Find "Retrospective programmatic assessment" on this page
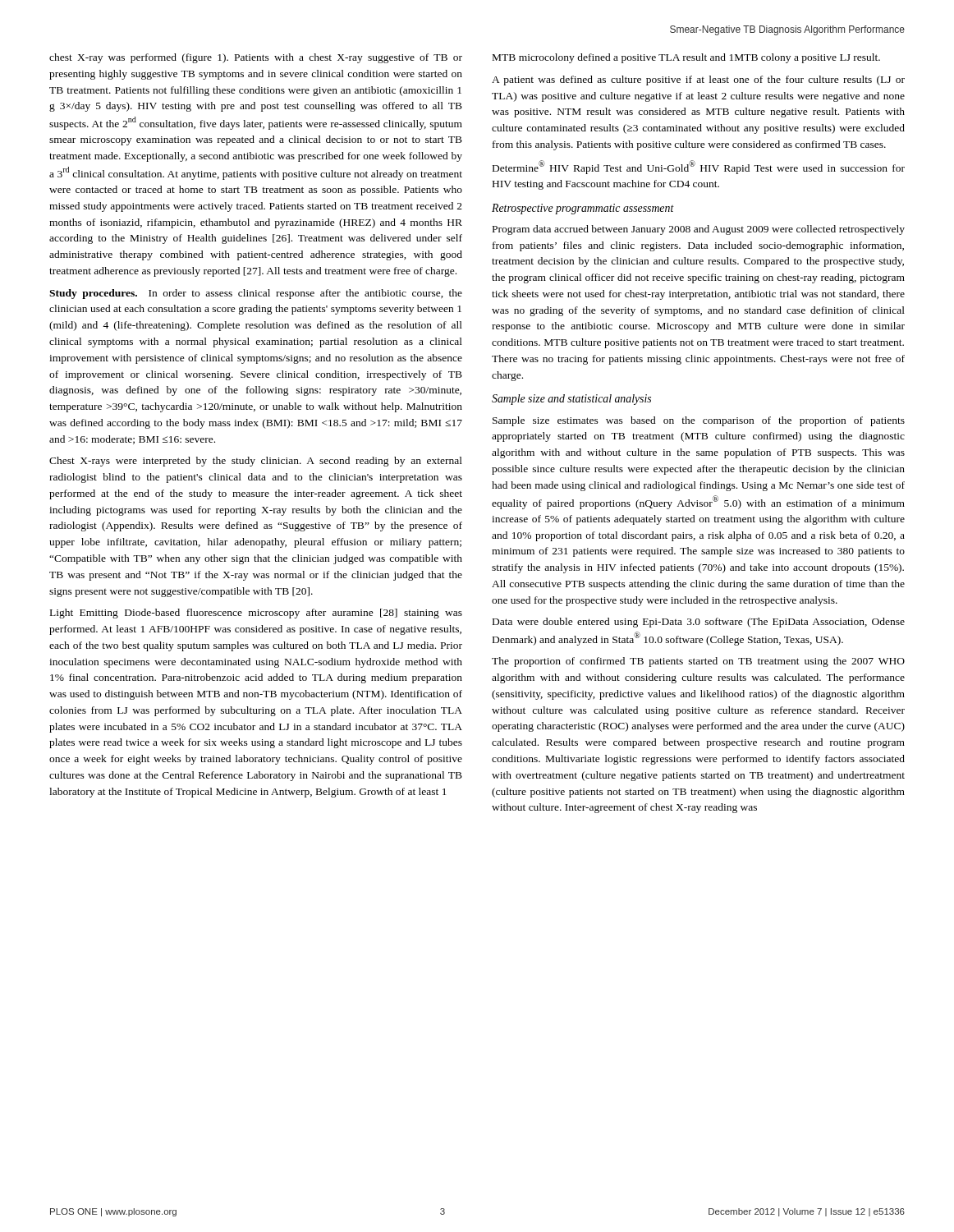This screenshot has height=1232, width=954. coord(583,208)
